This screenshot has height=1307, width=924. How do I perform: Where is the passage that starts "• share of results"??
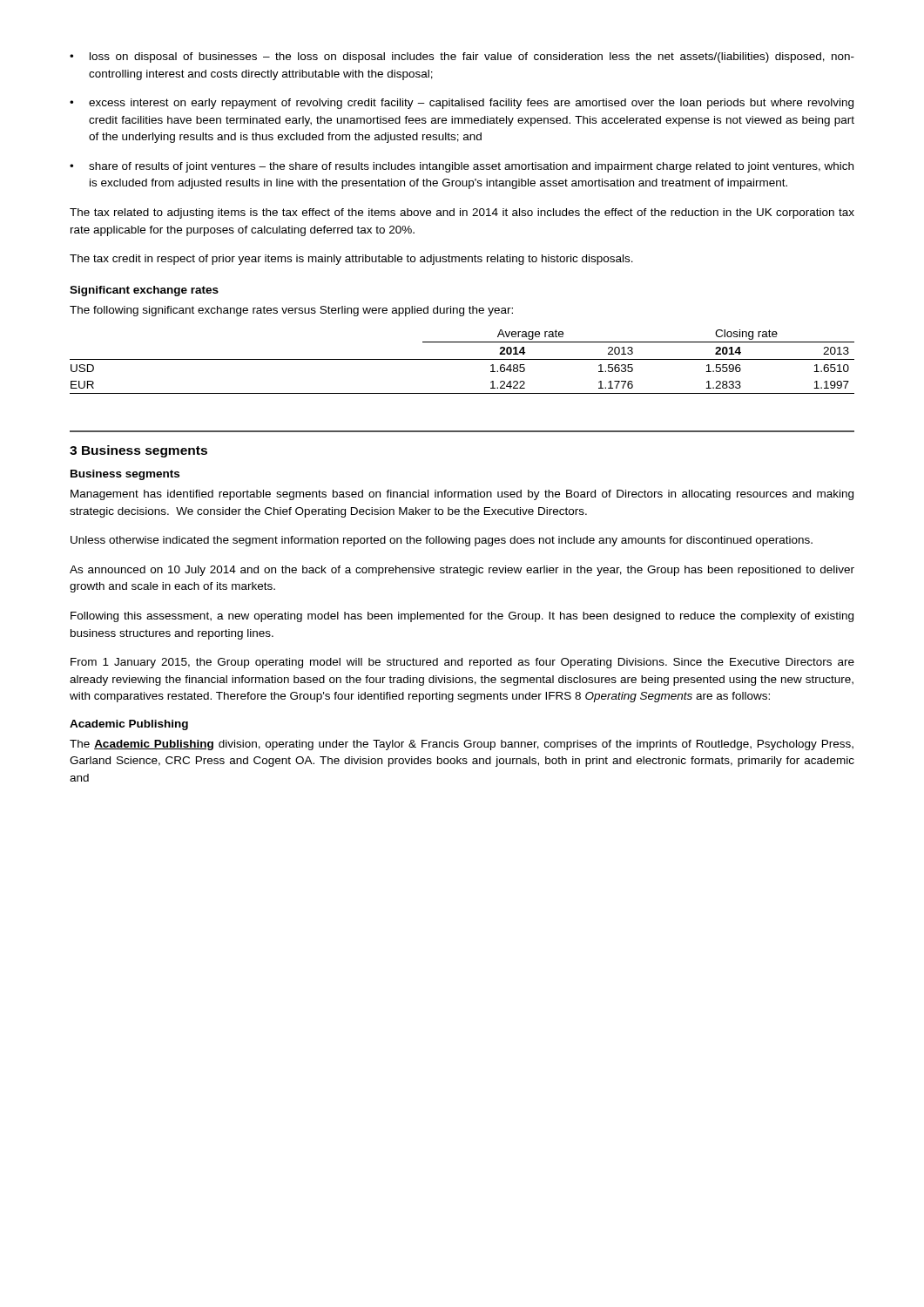click(462, 175)
